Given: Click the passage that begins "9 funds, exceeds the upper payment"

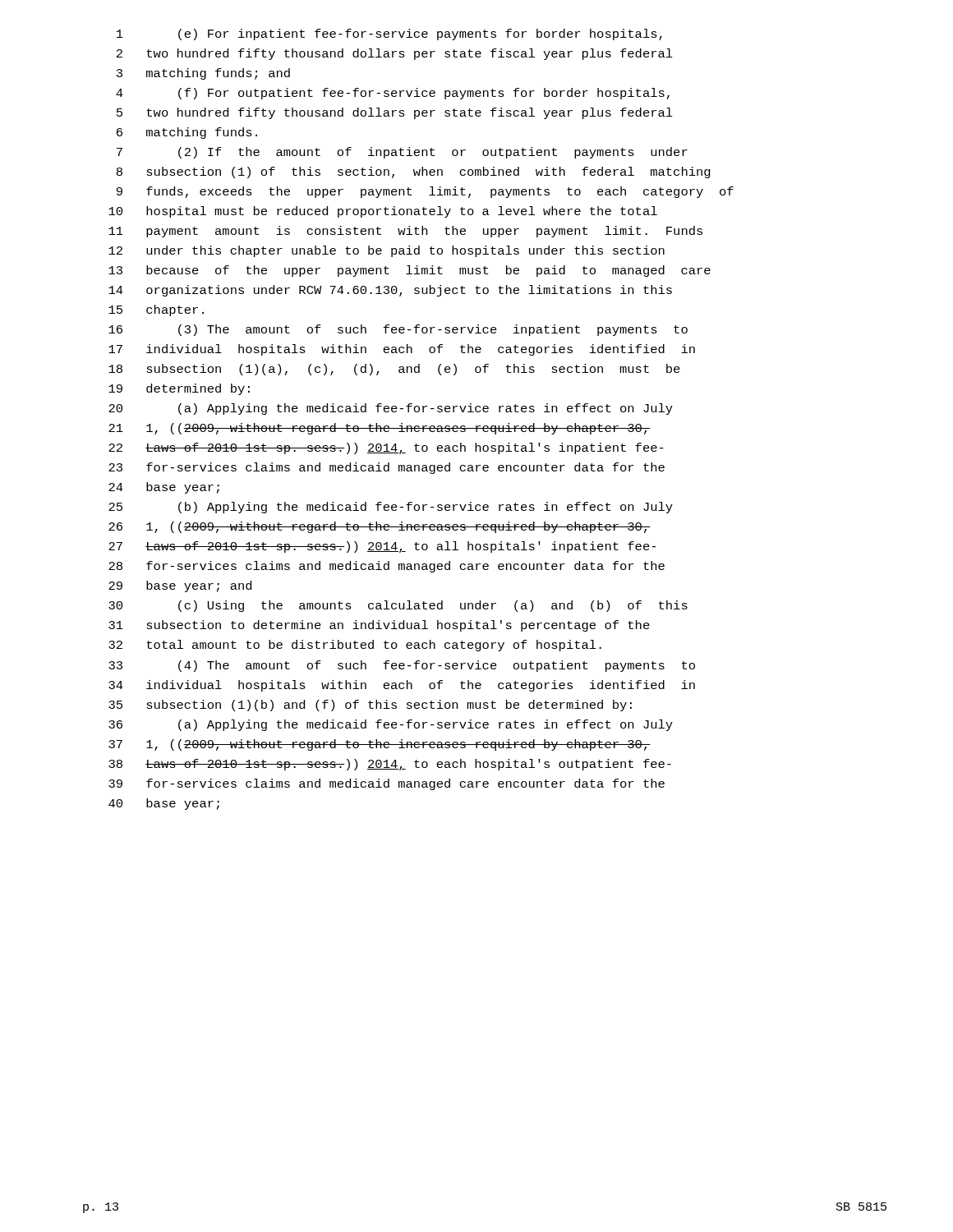Looking at the screenshot, I should (x=485, y=192).
